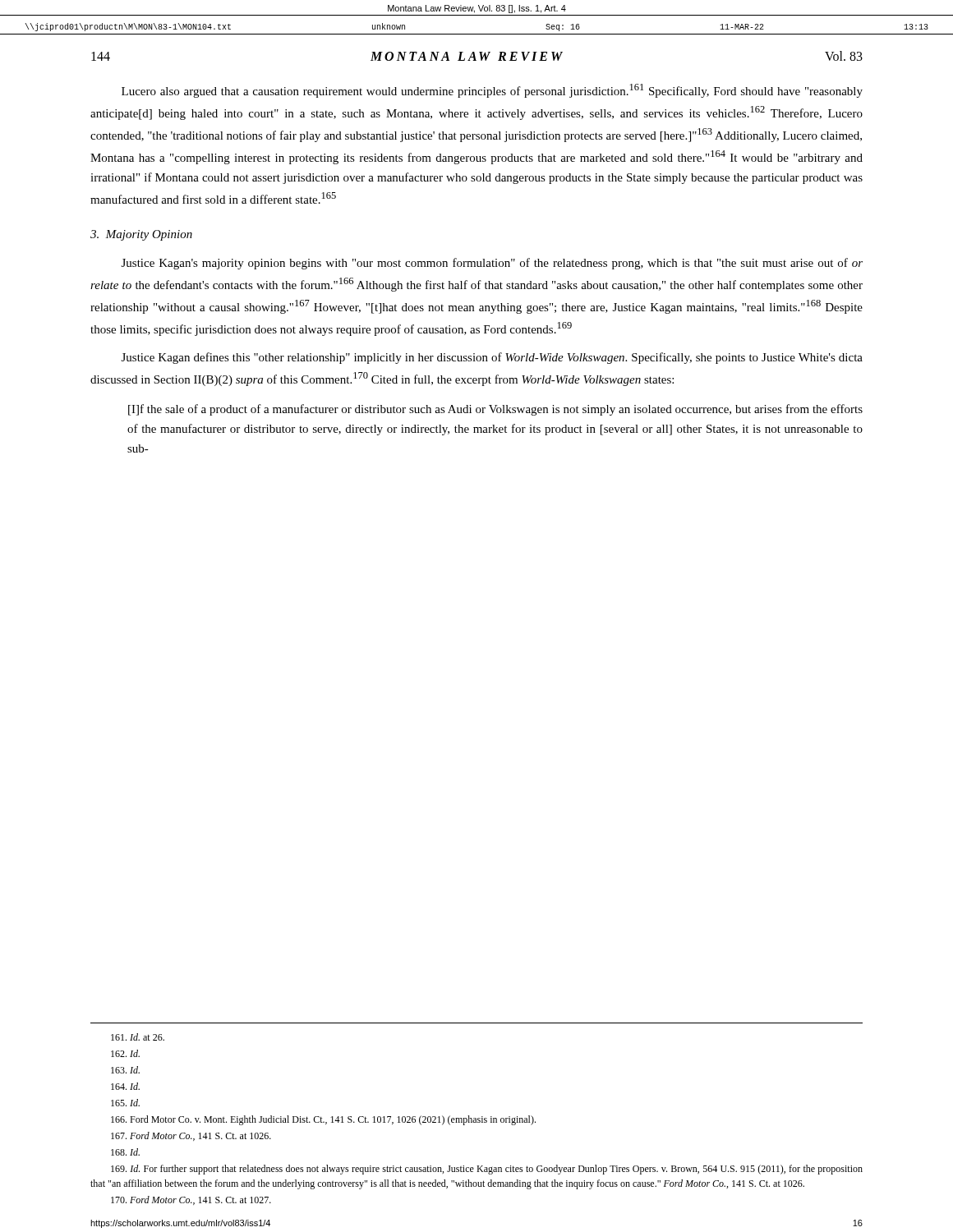Point to the region starting "Id. For further support that relatedness does not"
This screenshot has width=953, height=1232.
point(476,1176)
